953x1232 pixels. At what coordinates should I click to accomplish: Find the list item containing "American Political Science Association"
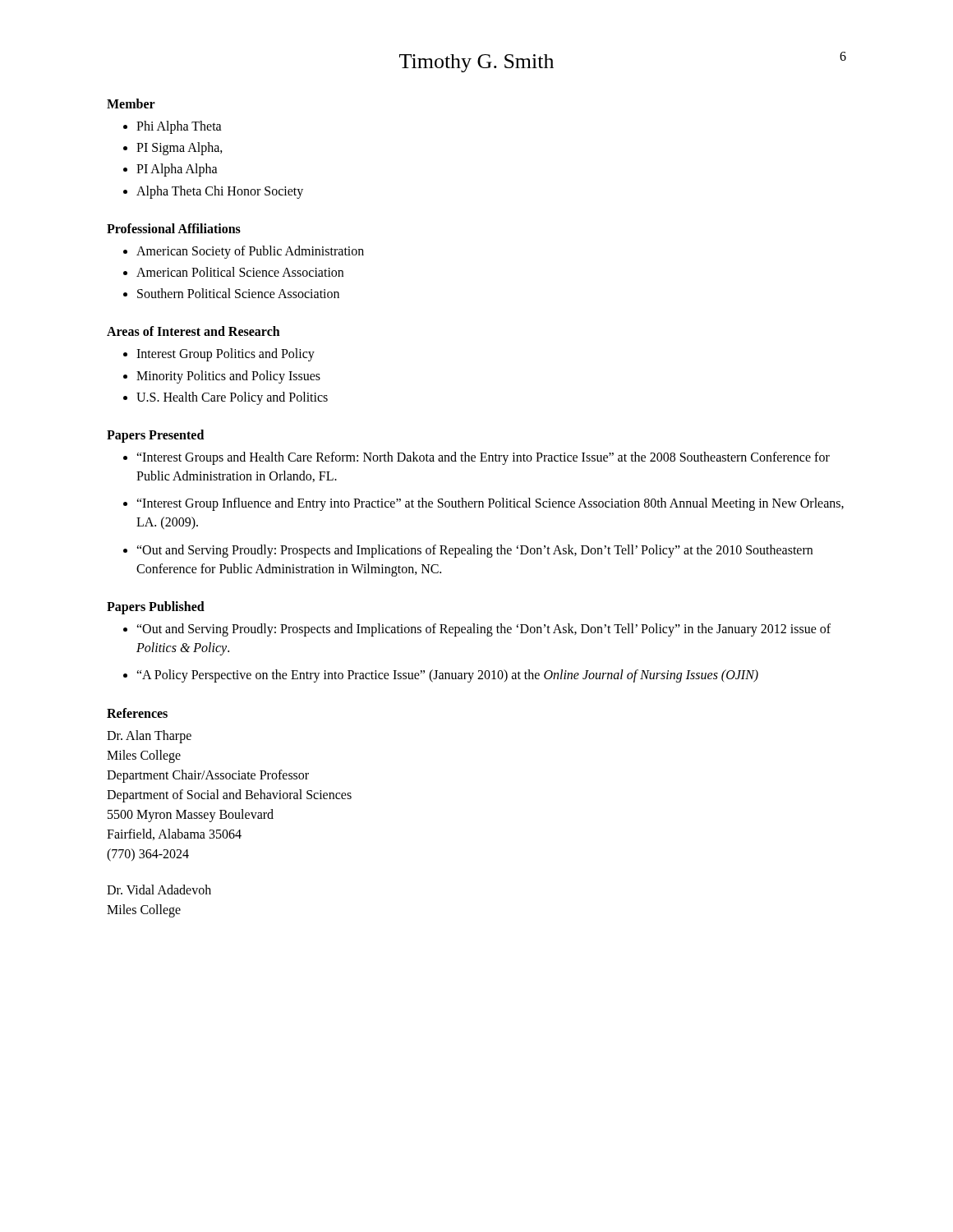click(240, 272)
